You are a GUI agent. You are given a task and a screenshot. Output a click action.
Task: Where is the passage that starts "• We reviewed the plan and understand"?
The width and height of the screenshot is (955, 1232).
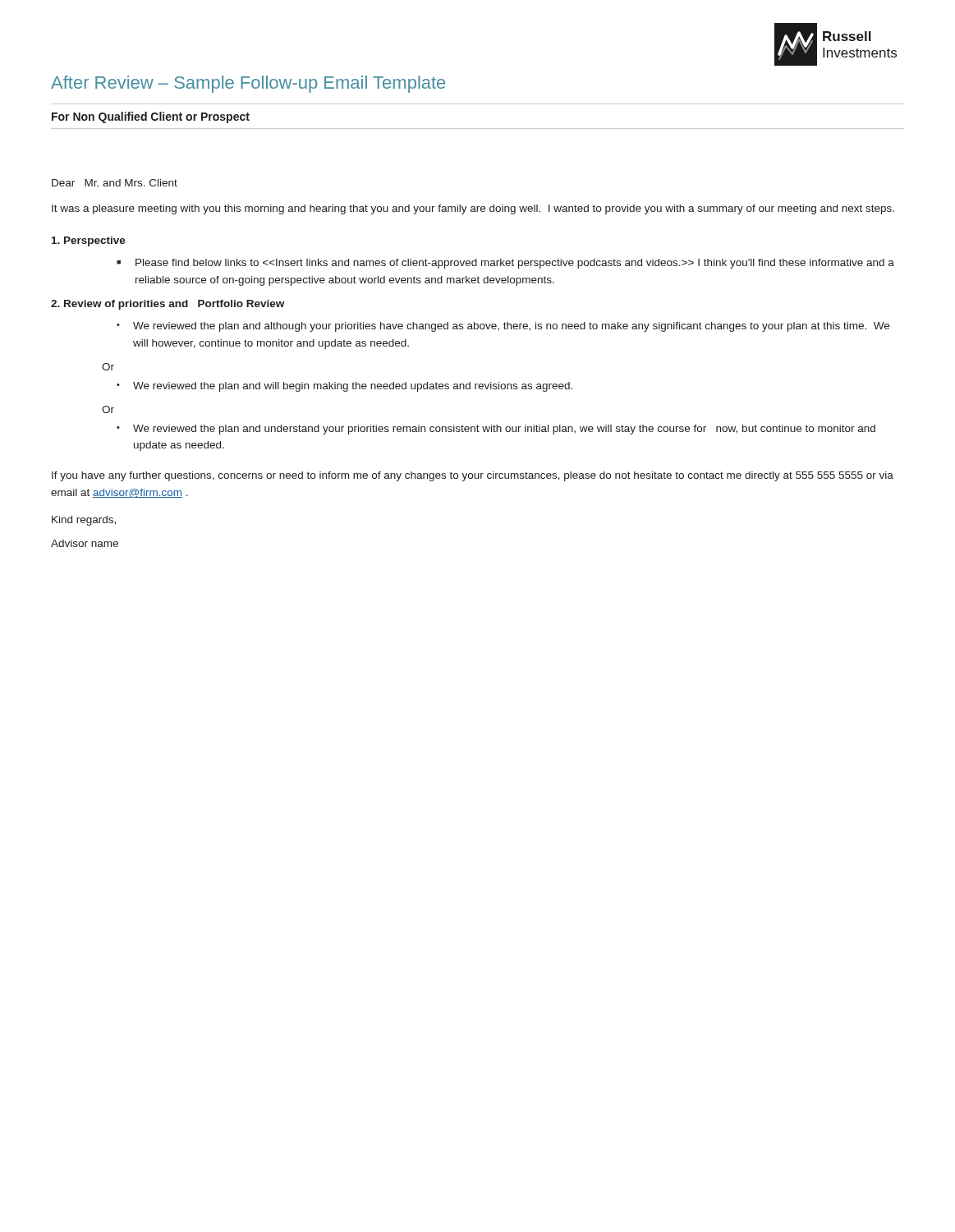510,437
